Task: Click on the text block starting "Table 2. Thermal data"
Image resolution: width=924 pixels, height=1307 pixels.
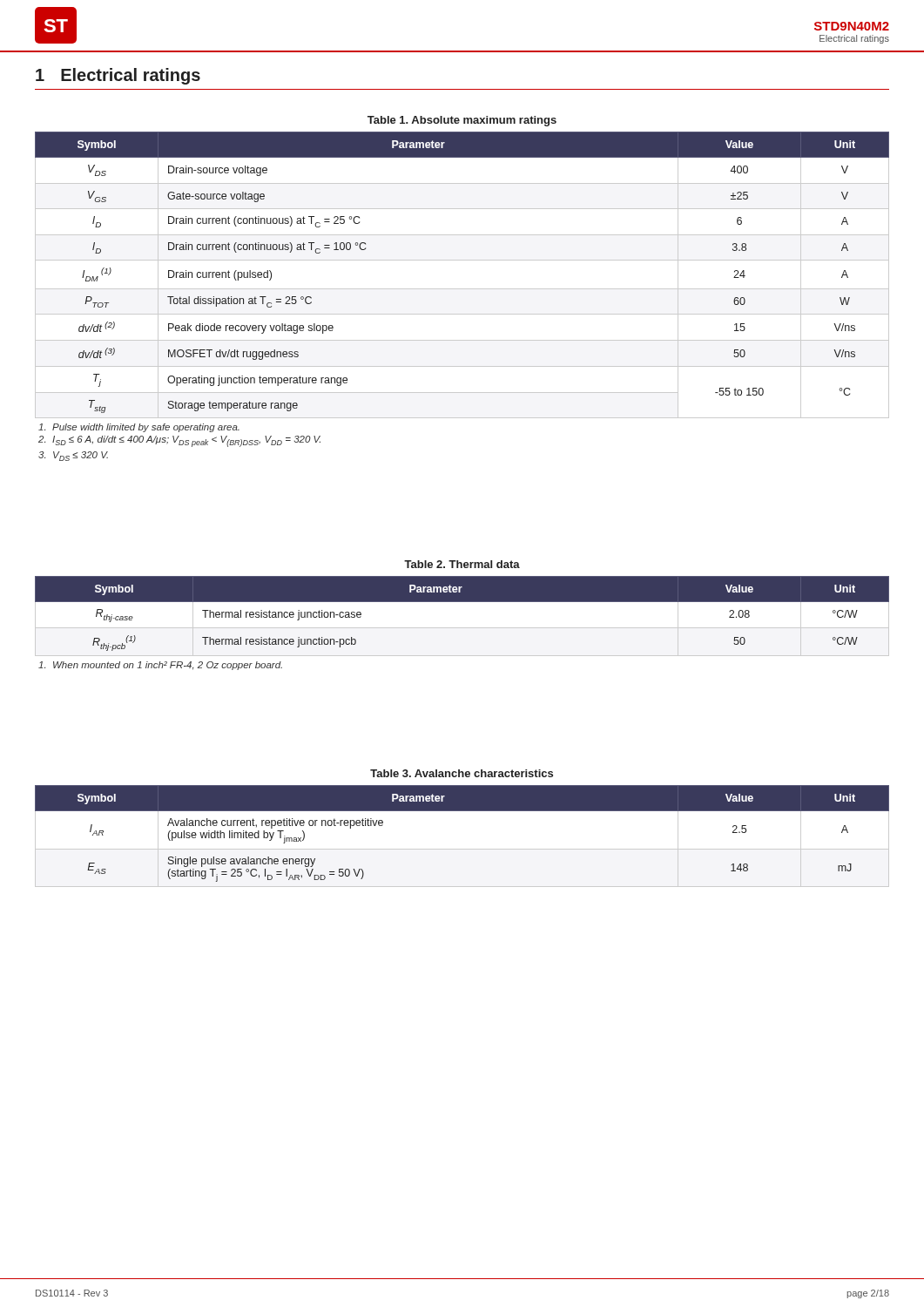Action: point(462,564)
